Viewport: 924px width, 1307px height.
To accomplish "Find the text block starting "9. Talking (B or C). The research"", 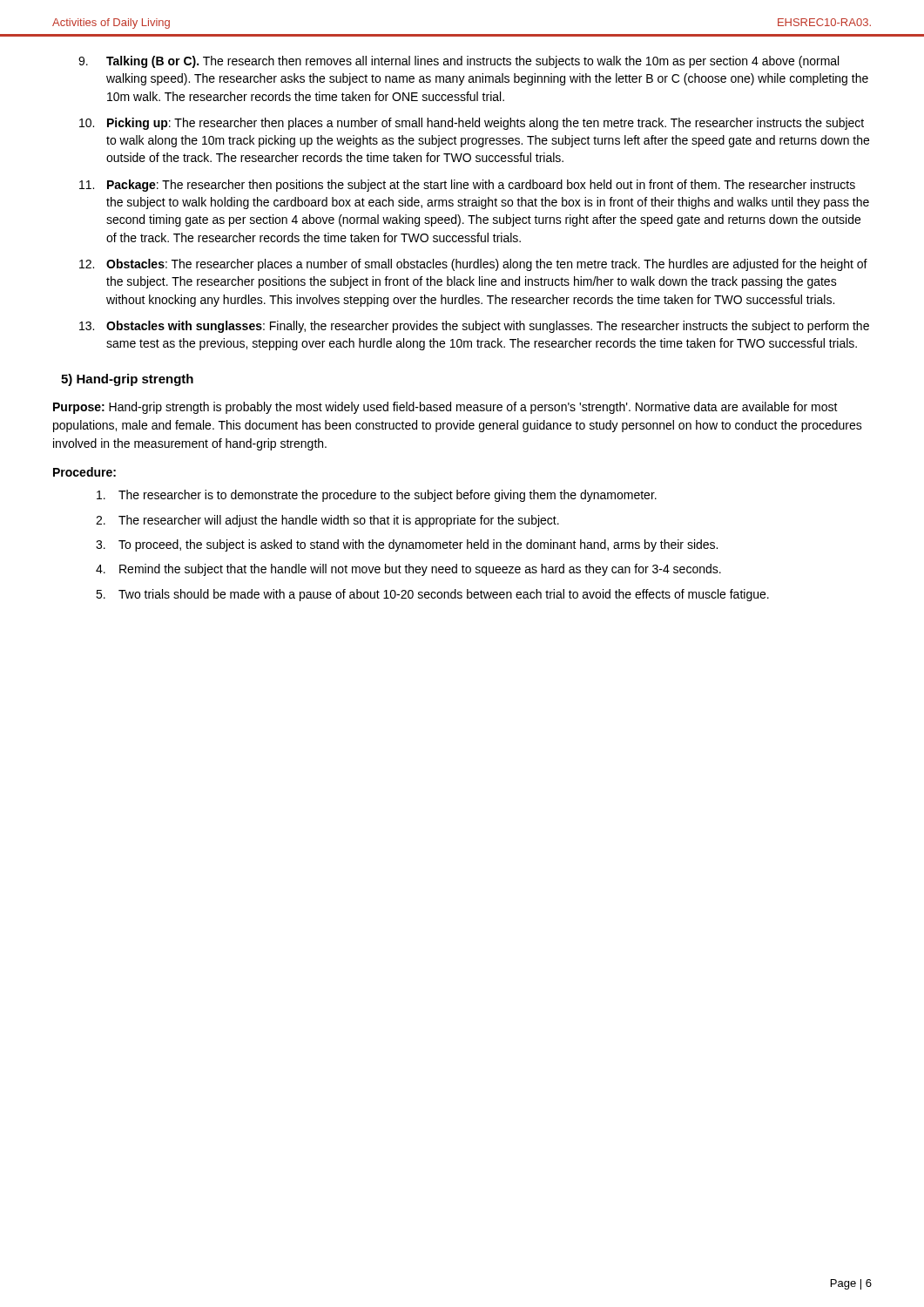I will pos(475,79).
